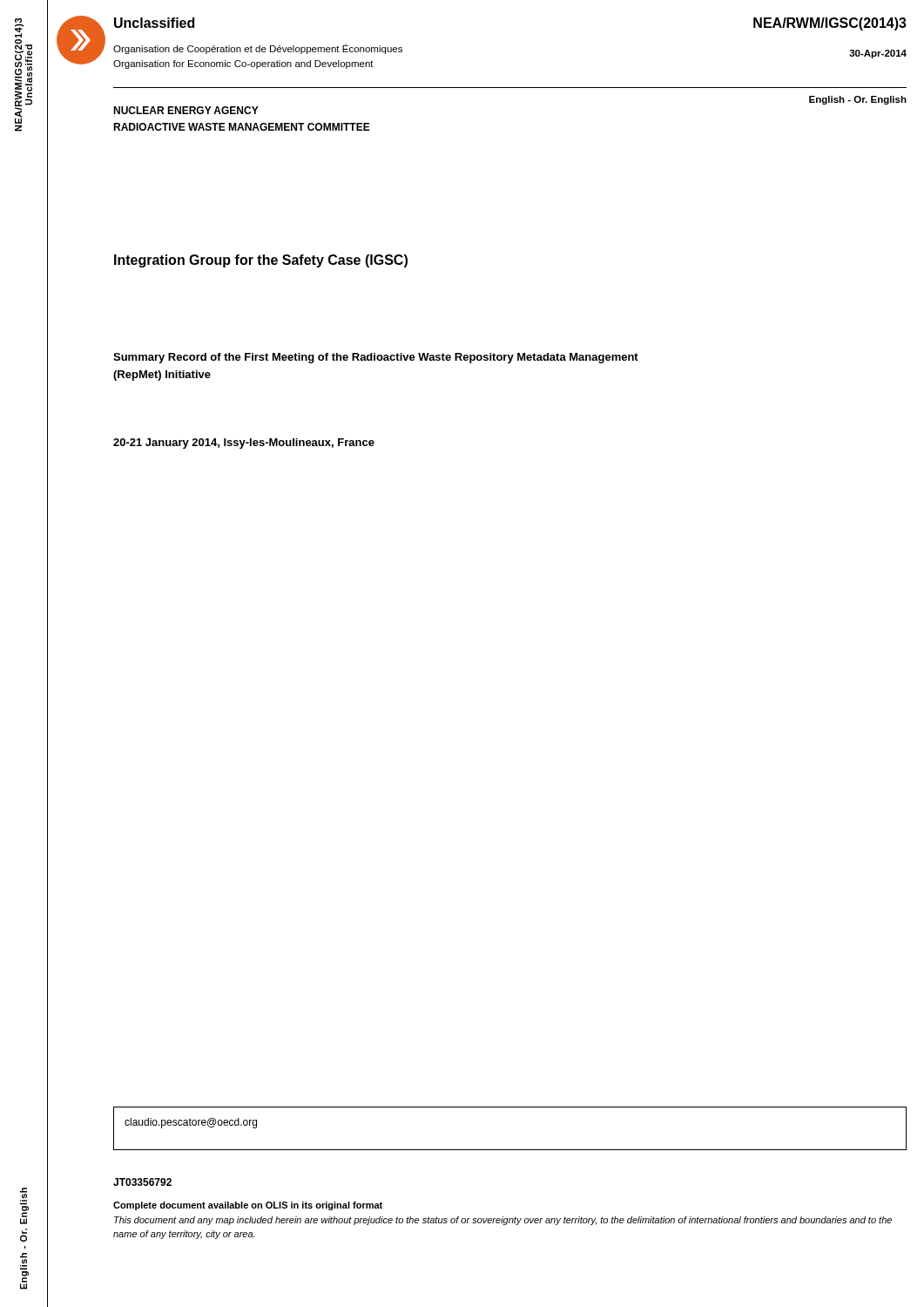Click the passage that begins "Complete document available"
This screenshot has width=924, height=1307.
[x=503, y=1219]
